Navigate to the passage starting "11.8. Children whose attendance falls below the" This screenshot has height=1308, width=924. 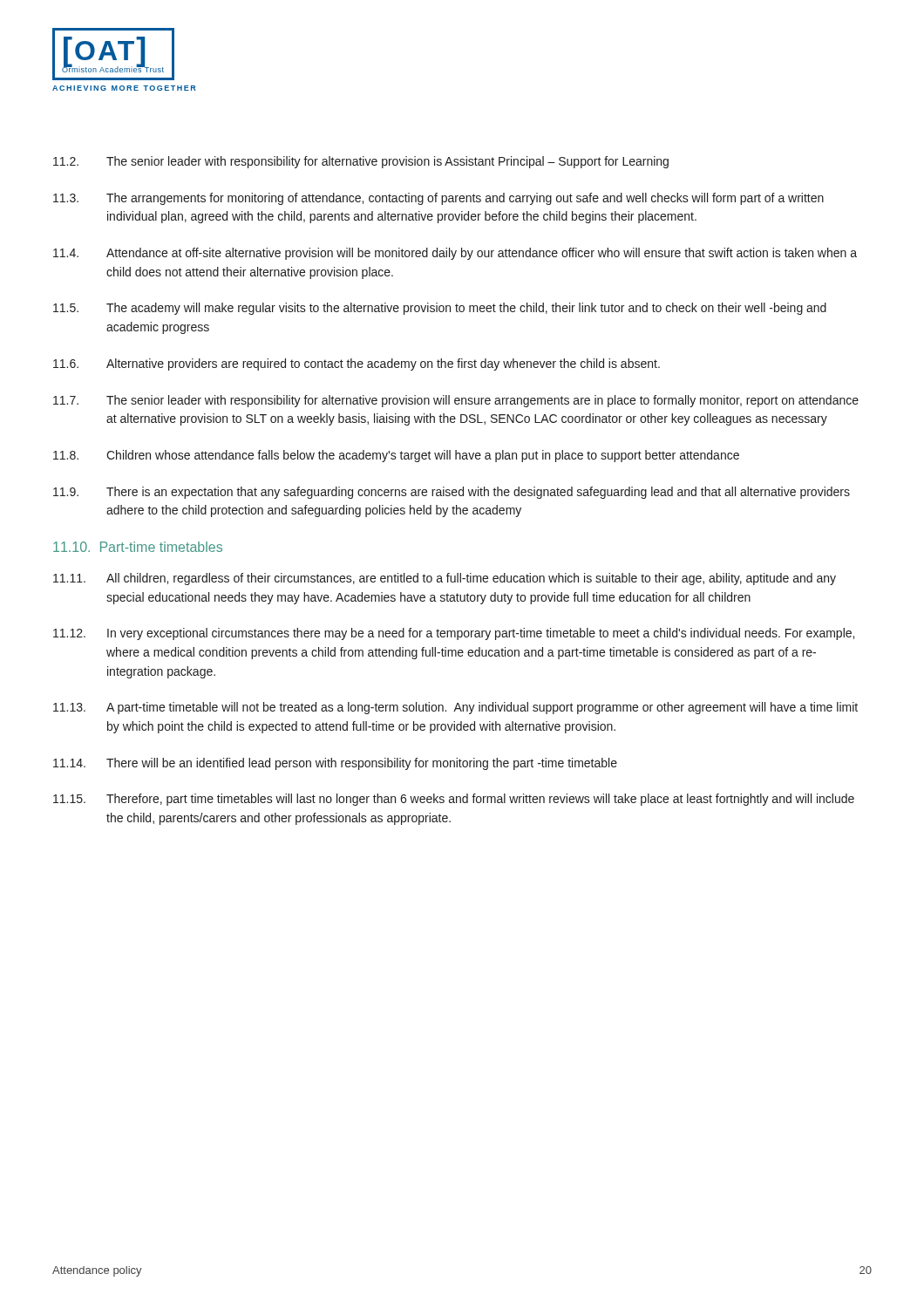click(462, 456)
